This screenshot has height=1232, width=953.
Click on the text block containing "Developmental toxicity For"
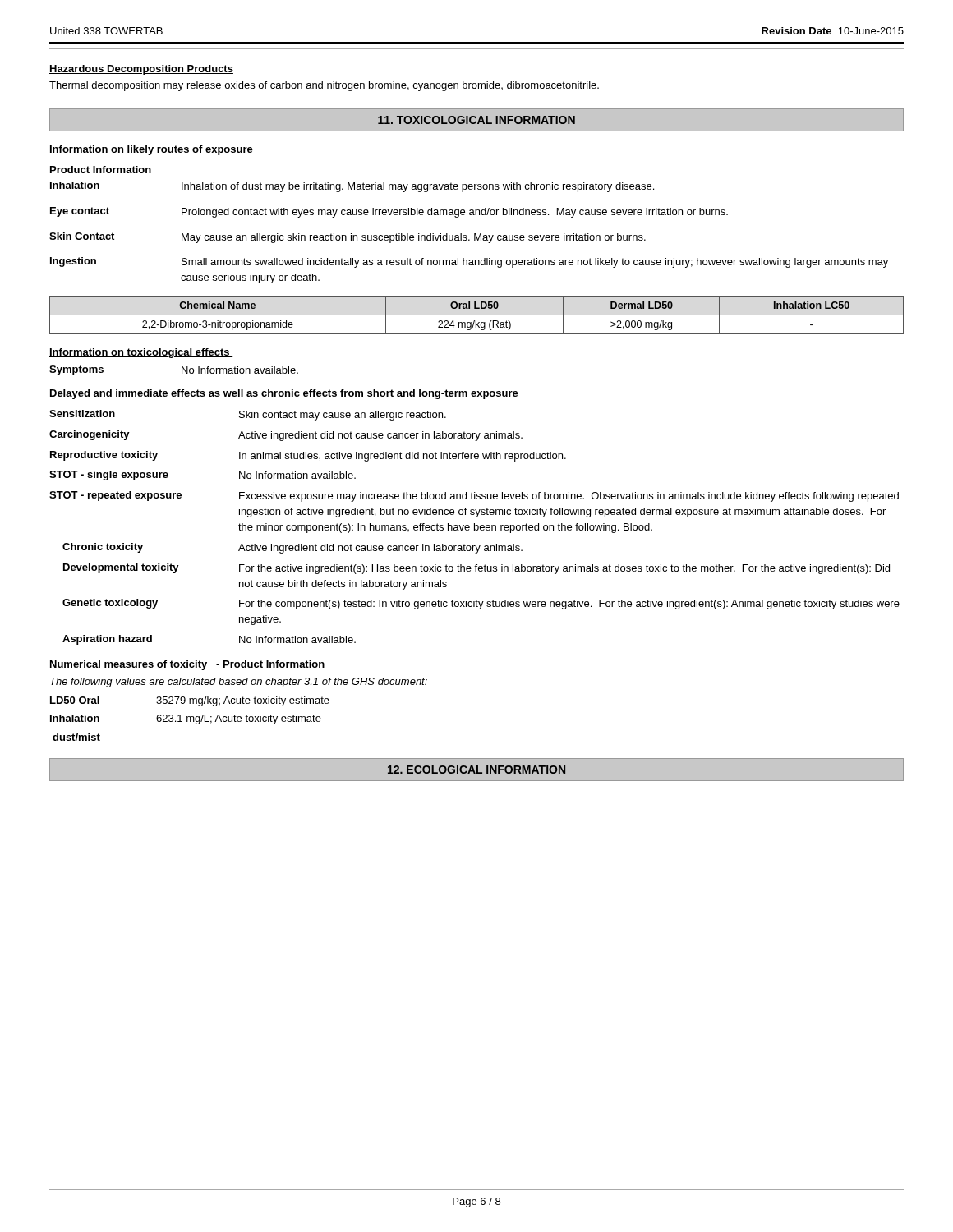tap(483, 576)
